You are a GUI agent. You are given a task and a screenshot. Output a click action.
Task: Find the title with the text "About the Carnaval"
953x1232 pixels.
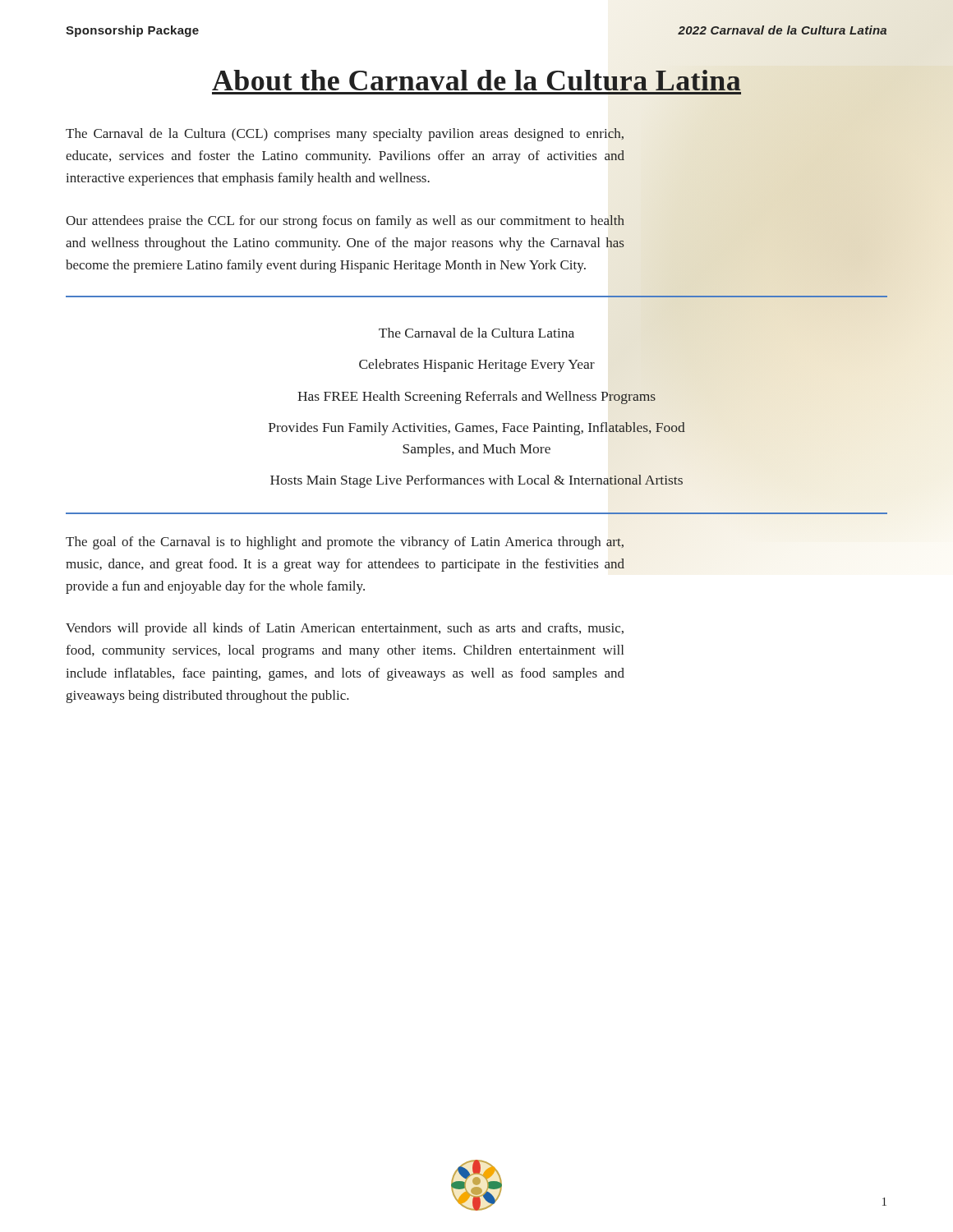coord(476,80)
